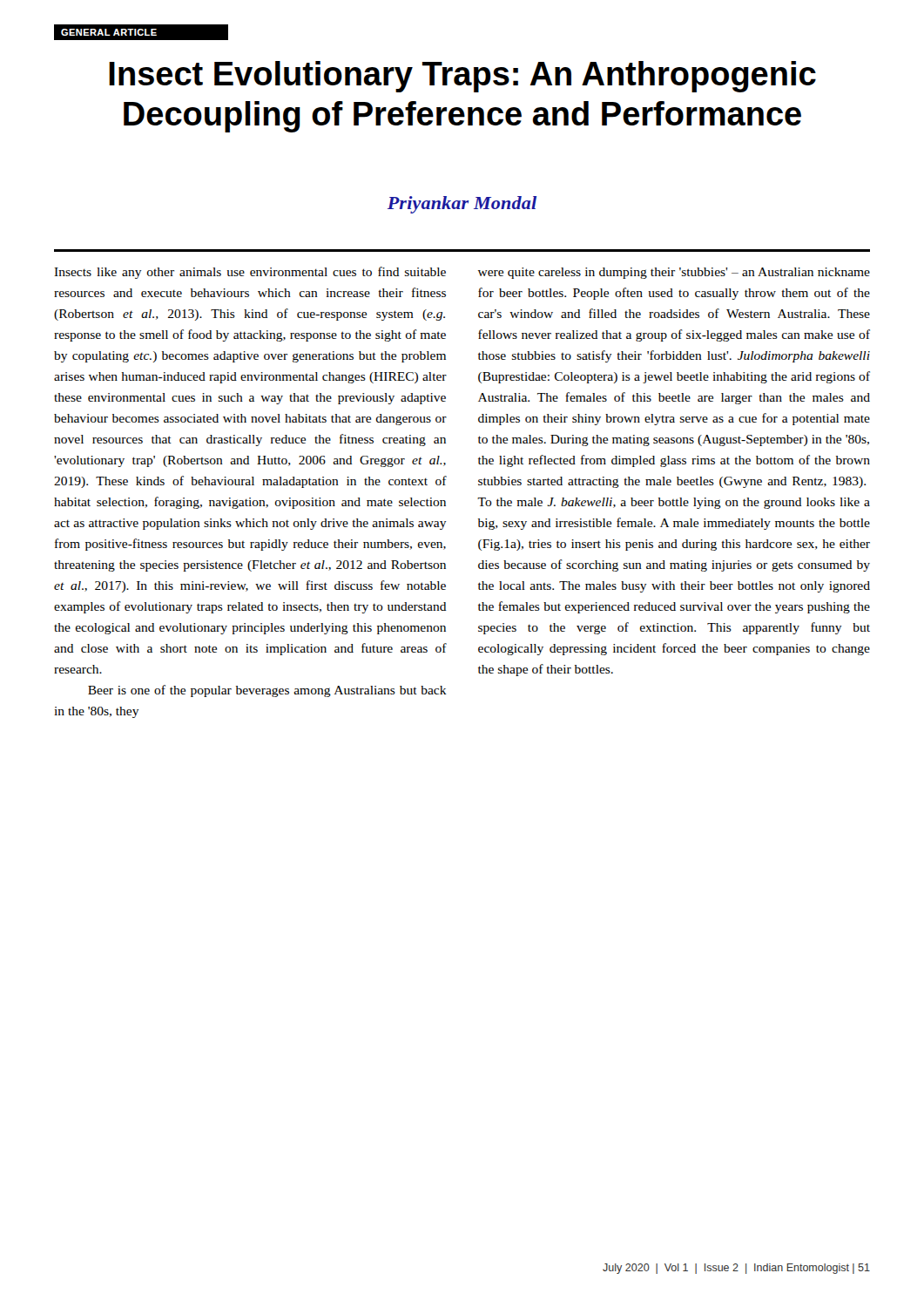Find the text block containing "Insects like any other animals use environmental cues"

click(250, 492)
